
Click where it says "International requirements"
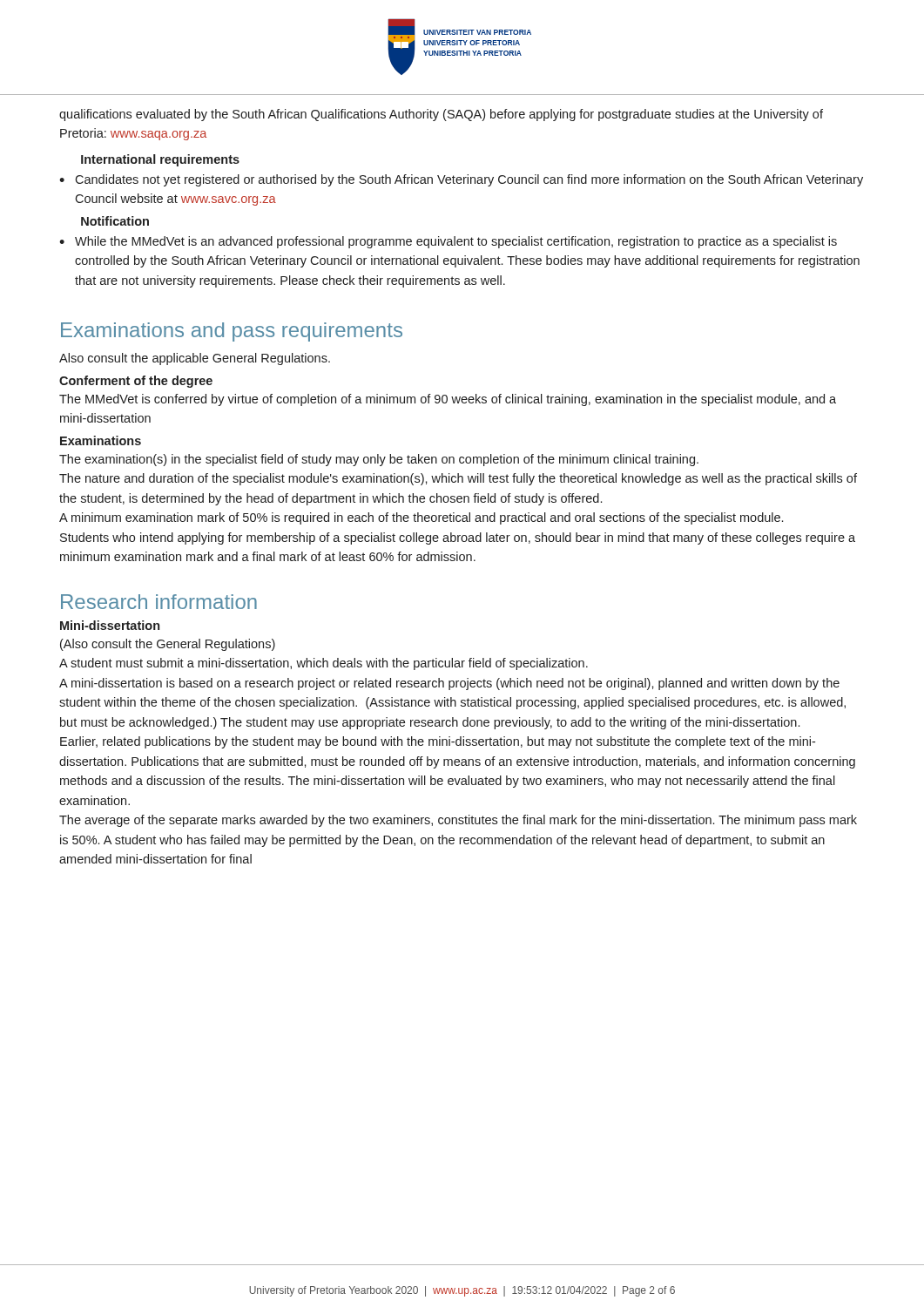click(x=149, y=159)
